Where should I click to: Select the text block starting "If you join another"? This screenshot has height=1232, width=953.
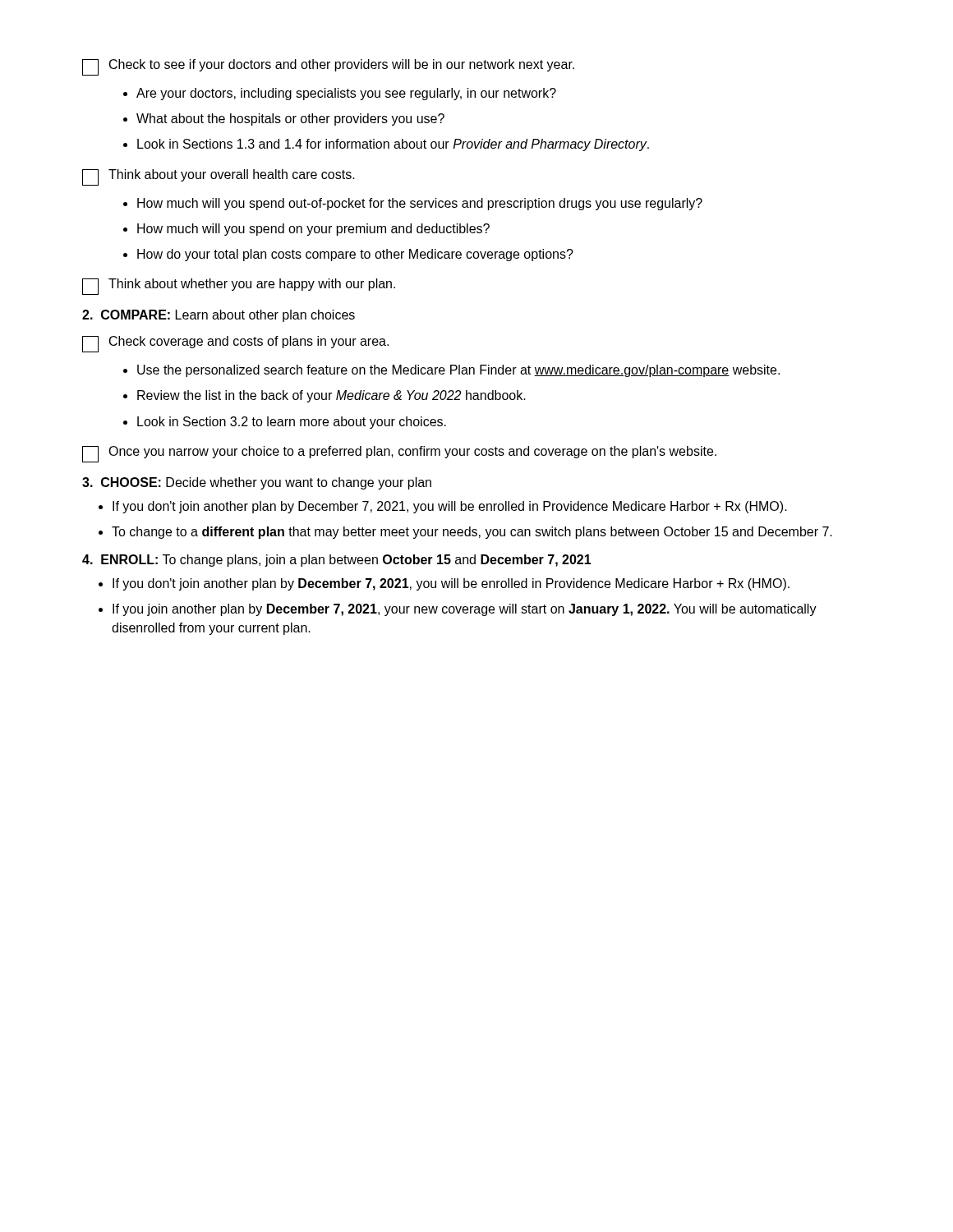pyautogui.click(x=464, y=619)
